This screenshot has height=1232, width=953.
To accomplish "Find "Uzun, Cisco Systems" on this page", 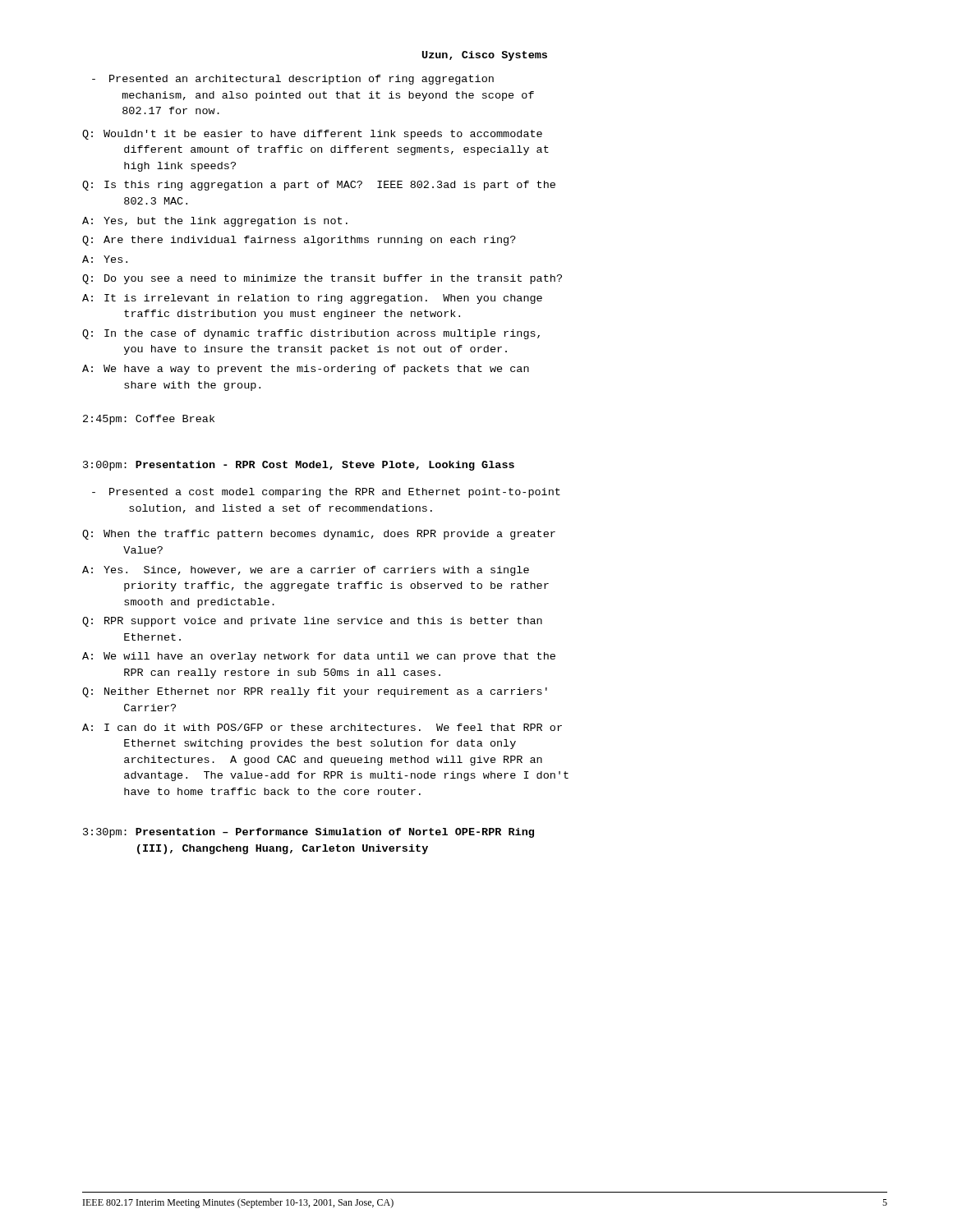I will tap(485, 55).
